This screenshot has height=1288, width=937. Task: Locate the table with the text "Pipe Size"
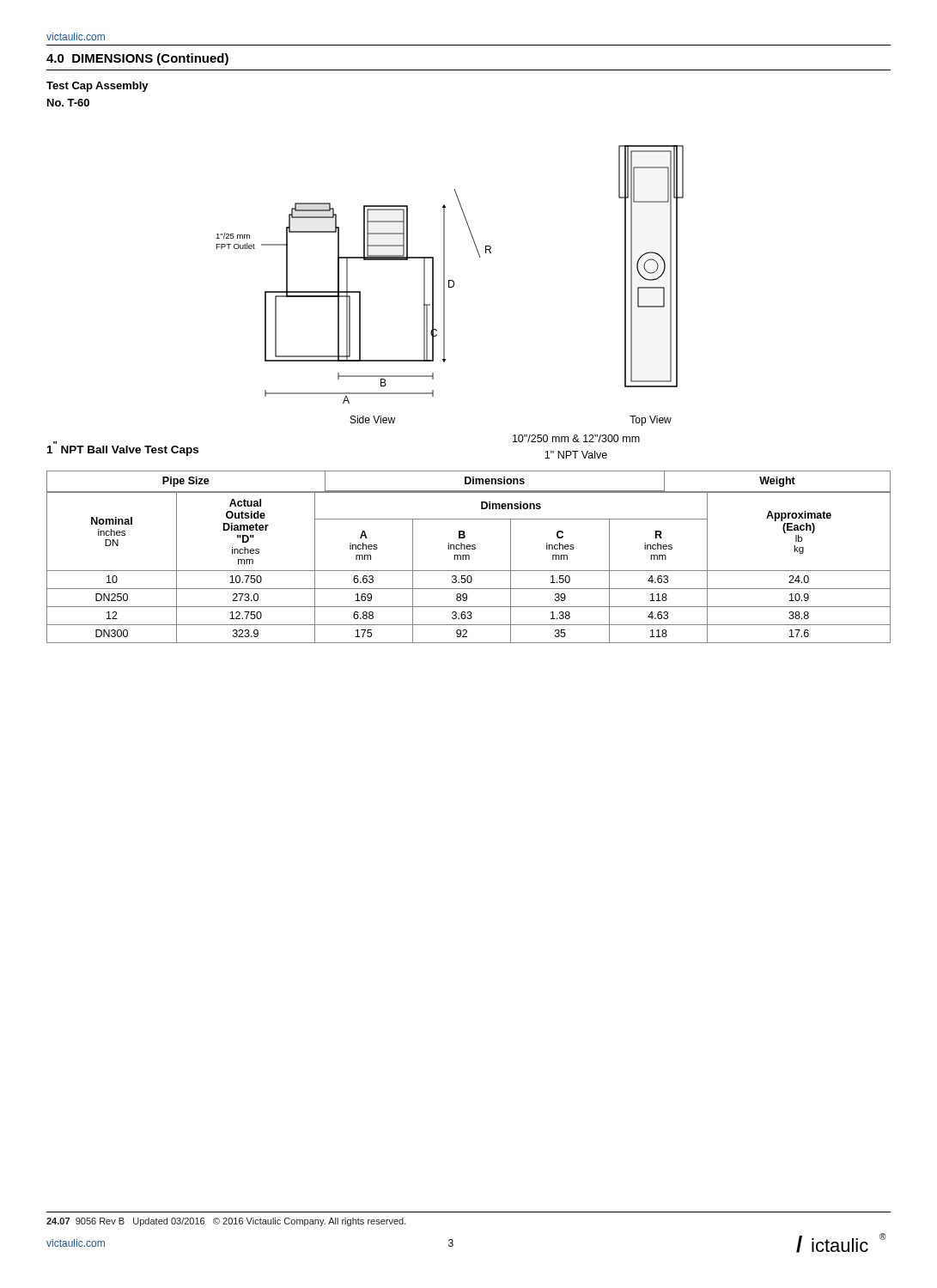[468, 557]
